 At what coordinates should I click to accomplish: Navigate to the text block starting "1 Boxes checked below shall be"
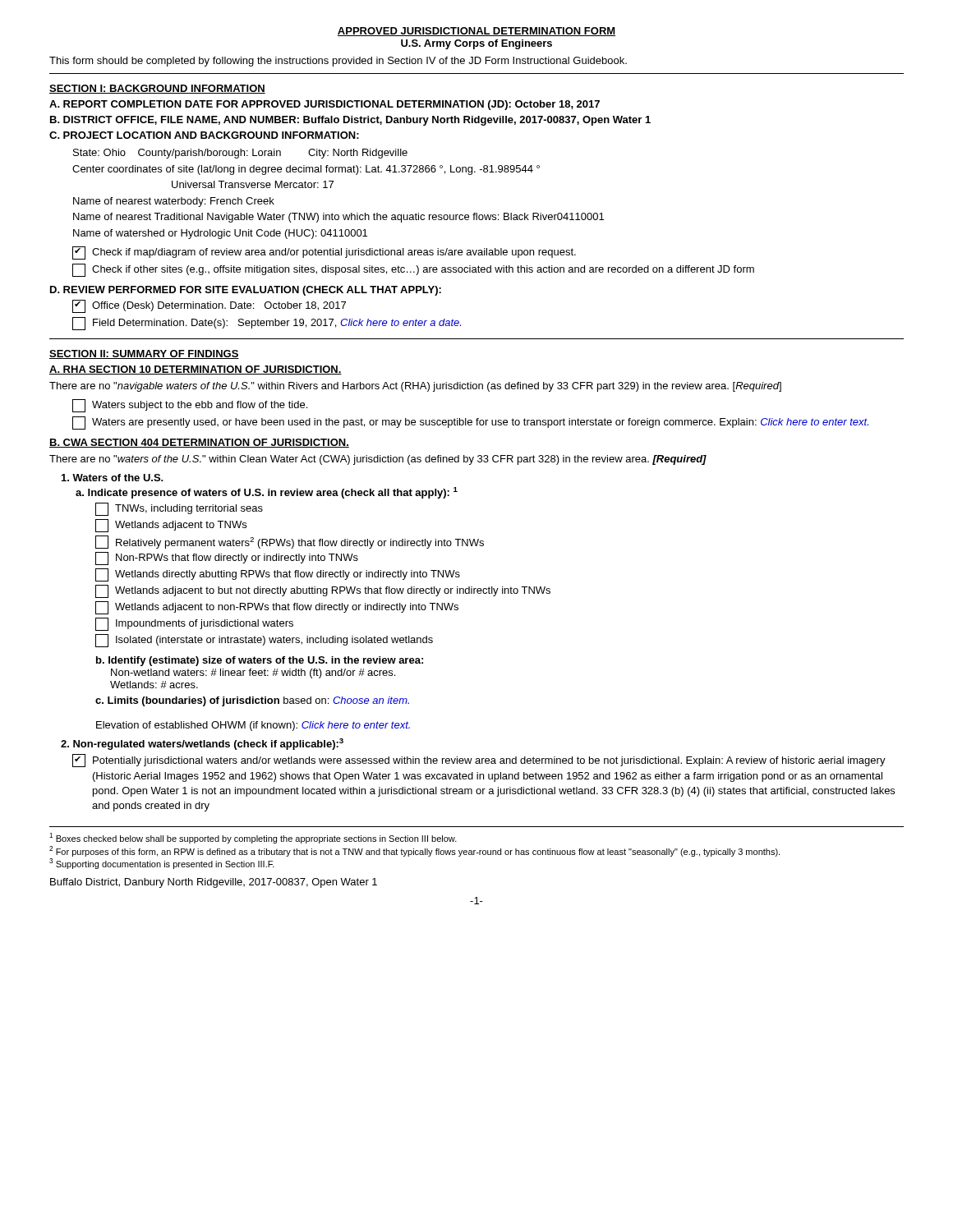[476, 851]
